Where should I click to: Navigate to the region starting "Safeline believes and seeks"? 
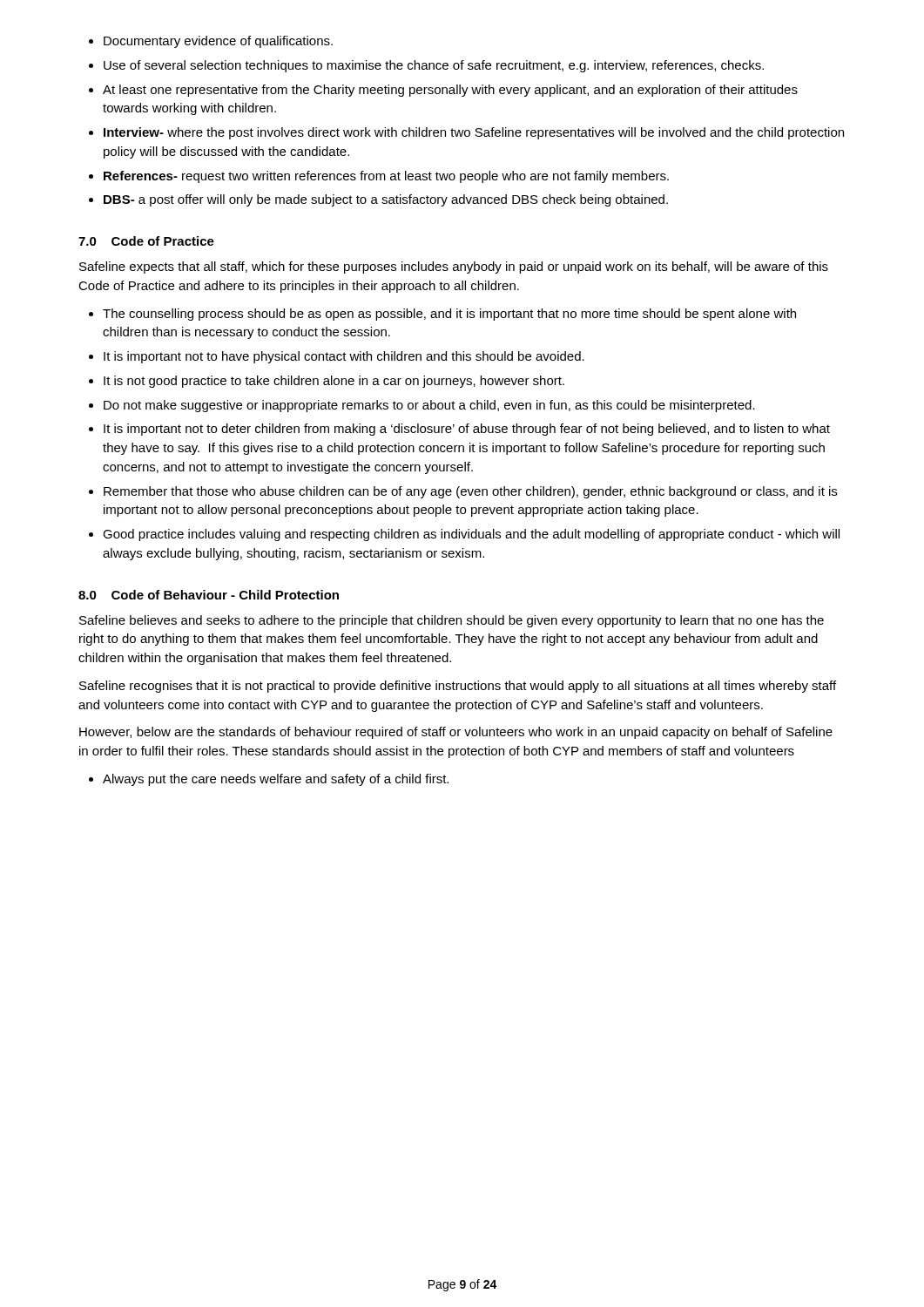pyautogui.click(x=451, y=638)
